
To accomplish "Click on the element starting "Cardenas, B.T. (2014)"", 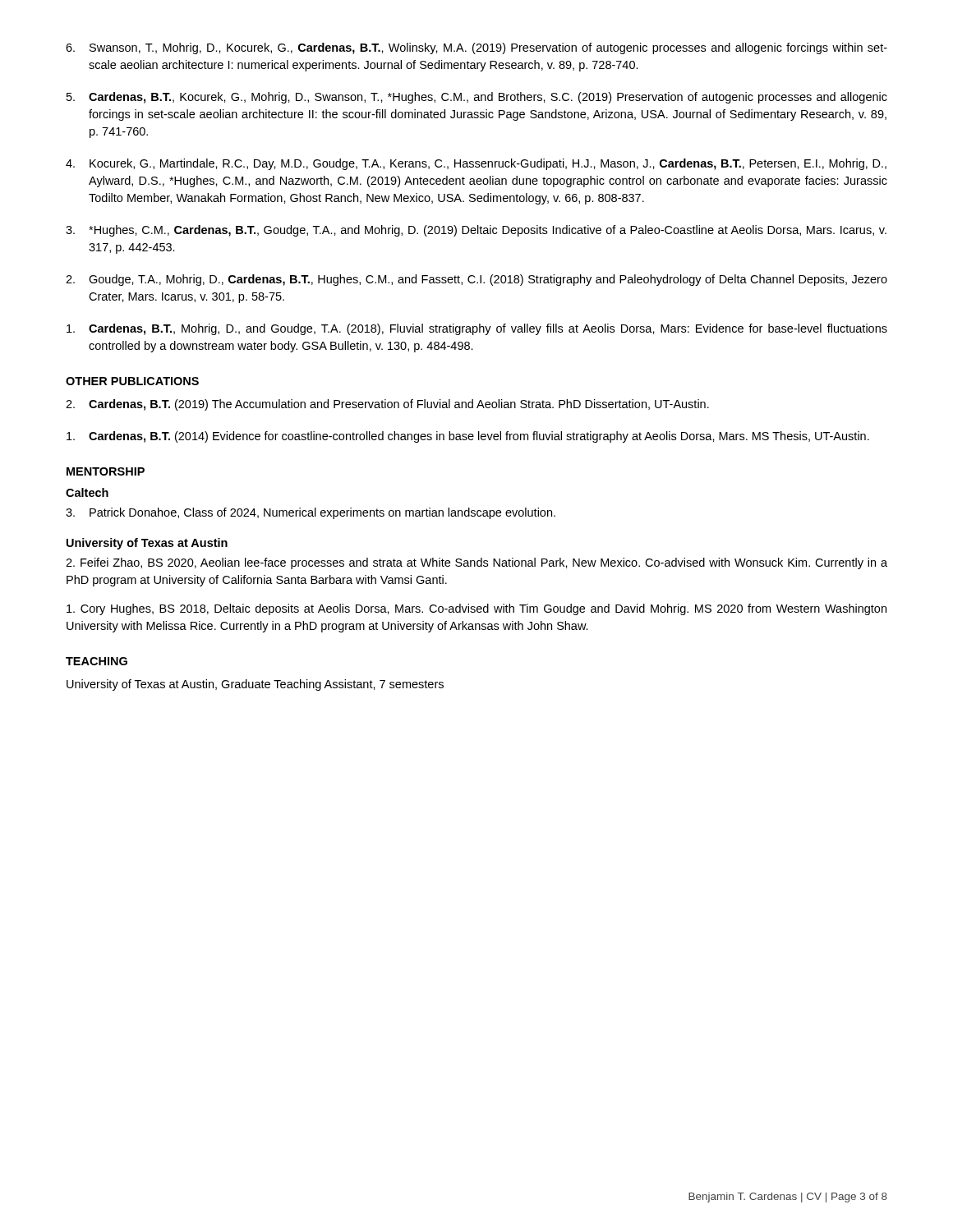I will [x=476, y=437].
